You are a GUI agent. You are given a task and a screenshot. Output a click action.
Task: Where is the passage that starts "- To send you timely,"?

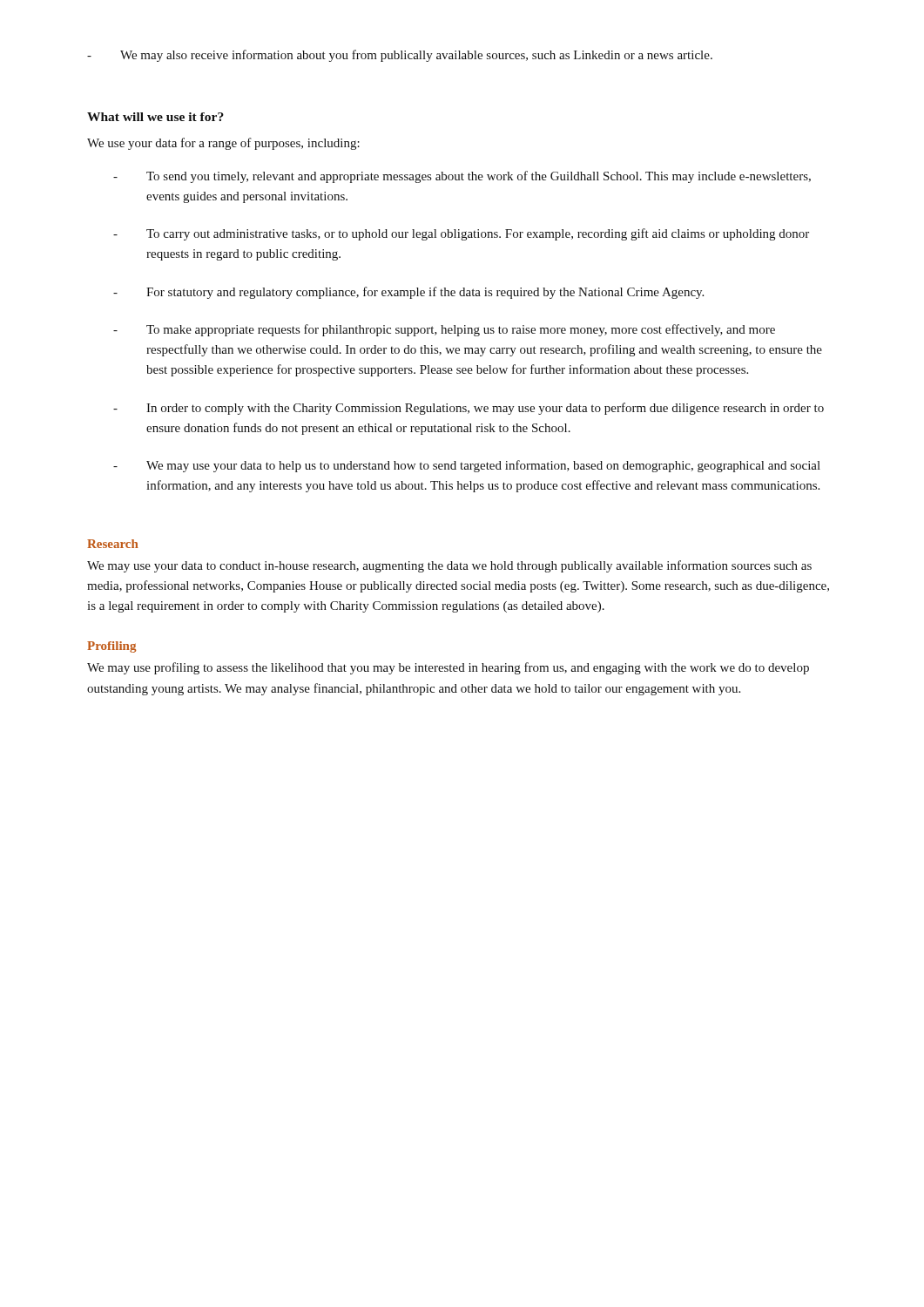point(475,186)
